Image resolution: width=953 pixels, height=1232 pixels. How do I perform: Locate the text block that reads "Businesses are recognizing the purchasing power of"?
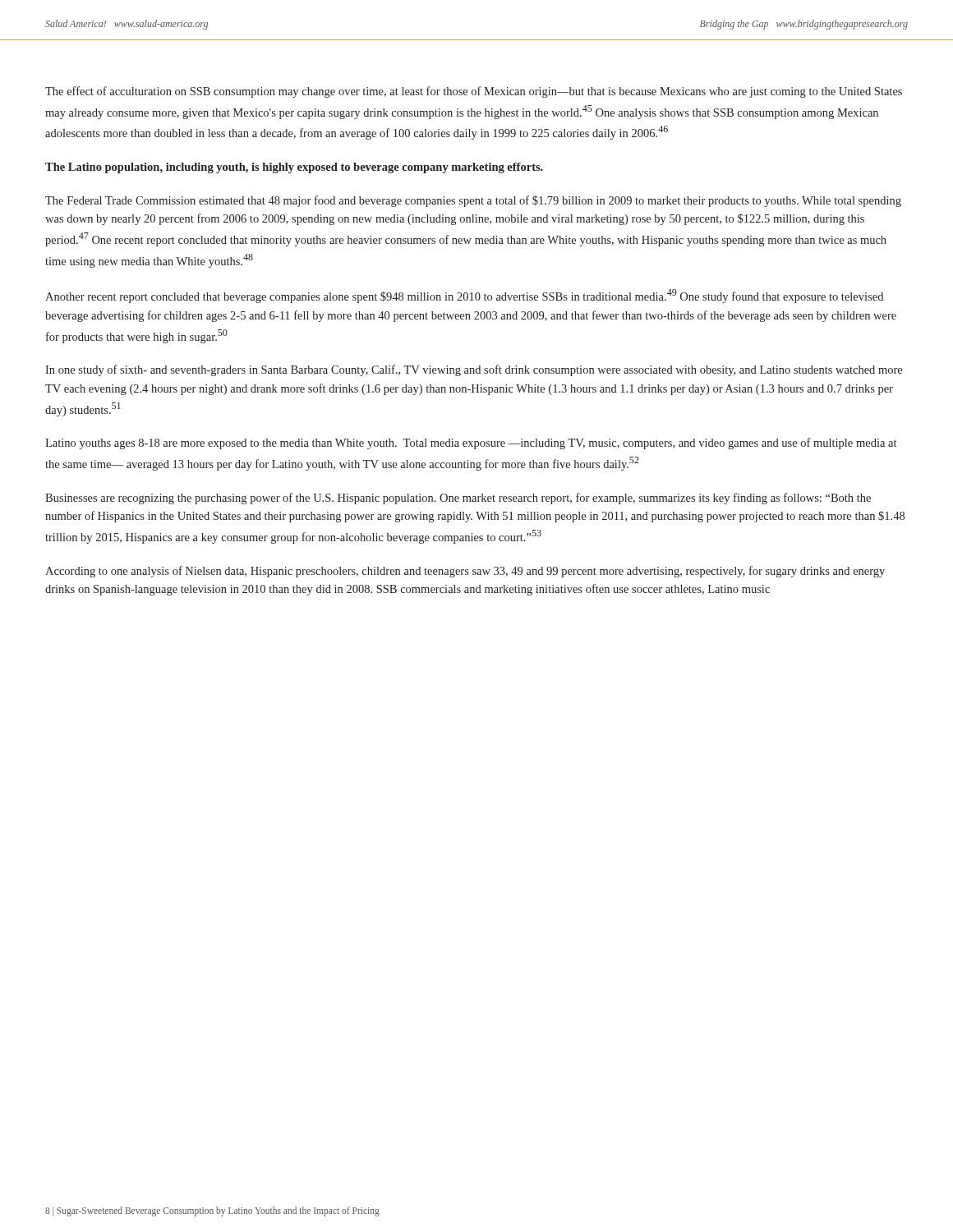475,517
